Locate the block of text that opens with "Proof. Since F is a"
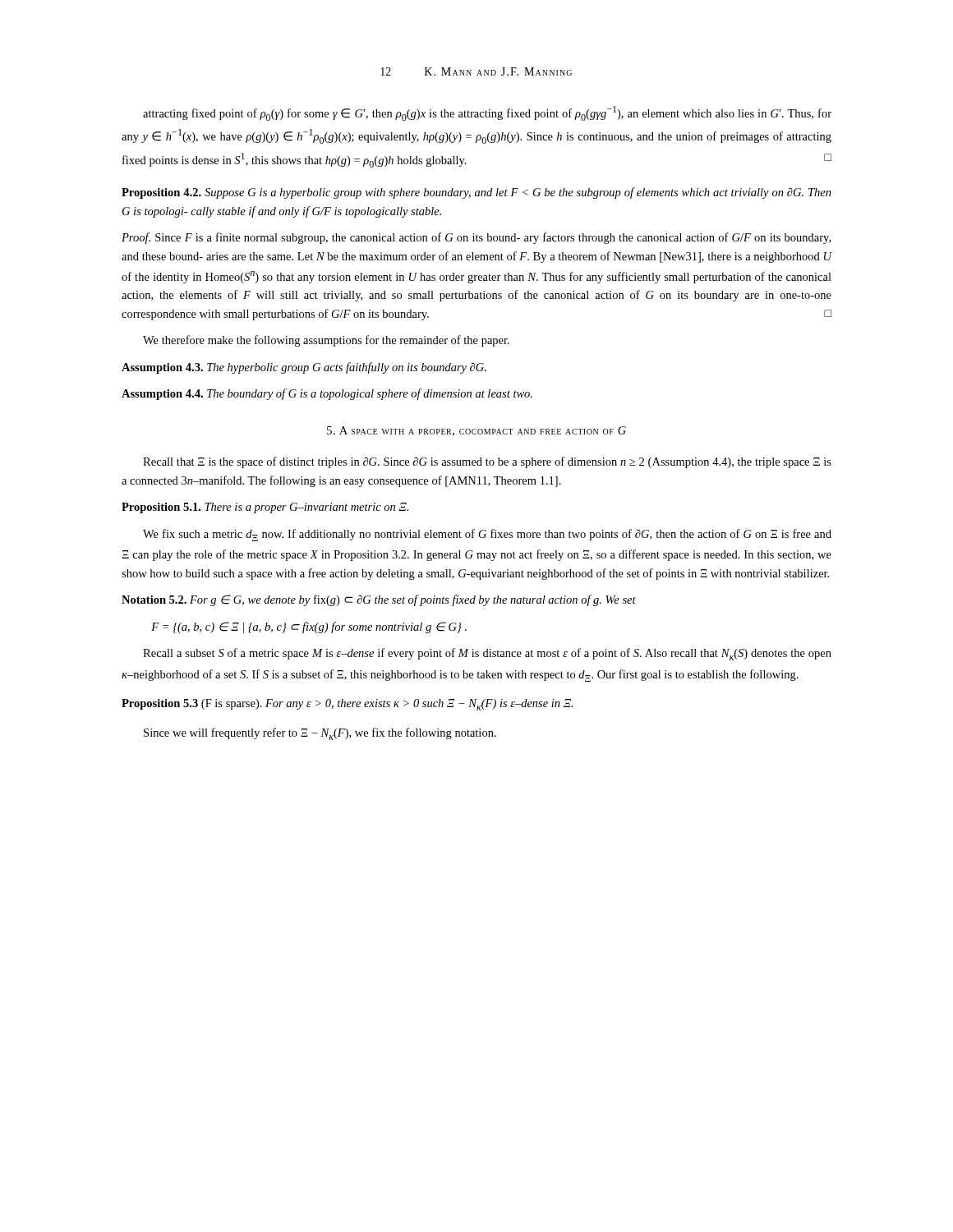 coord(476,276)
